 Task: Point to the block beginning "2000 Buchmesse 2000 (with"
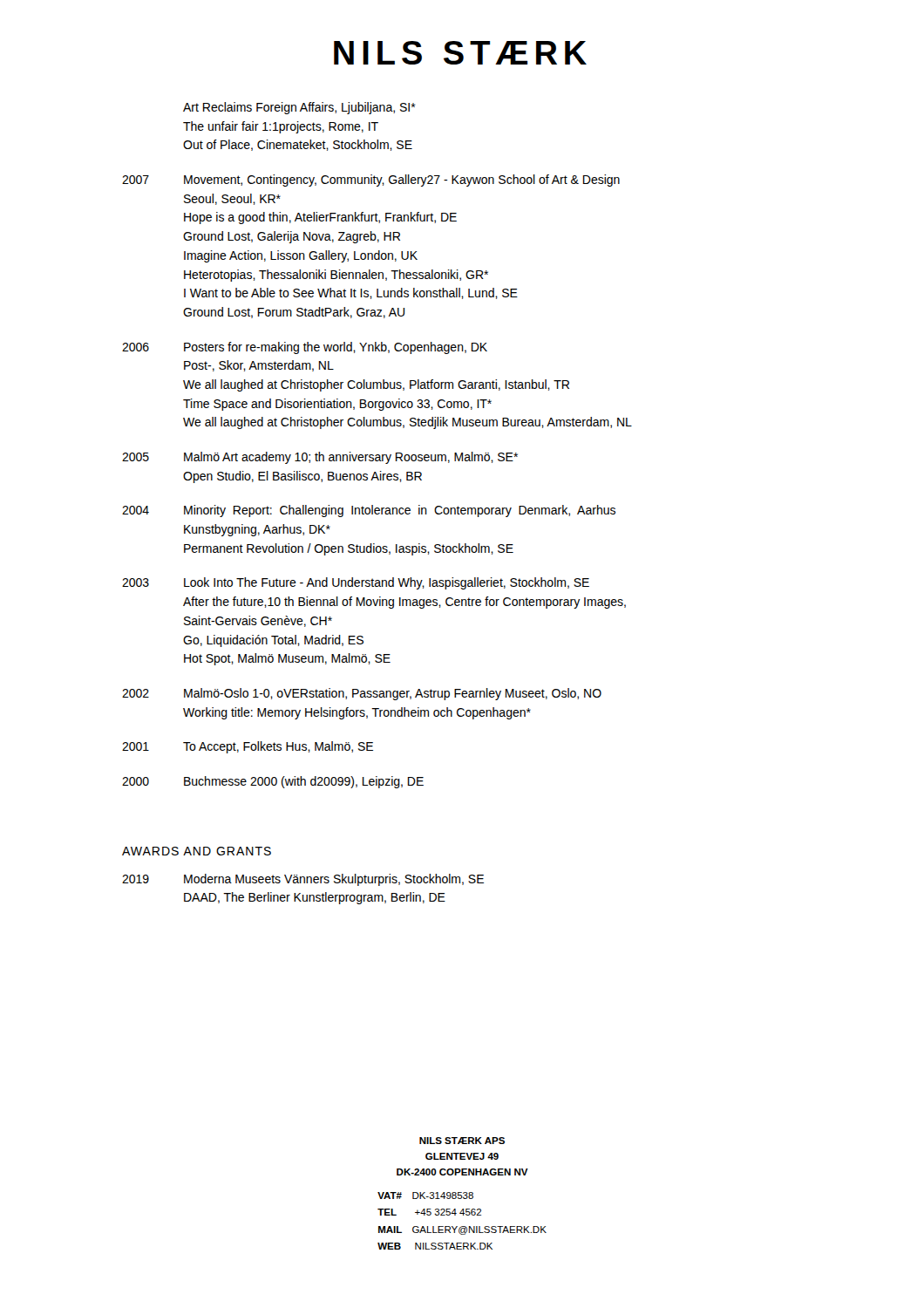pos(273,782)
